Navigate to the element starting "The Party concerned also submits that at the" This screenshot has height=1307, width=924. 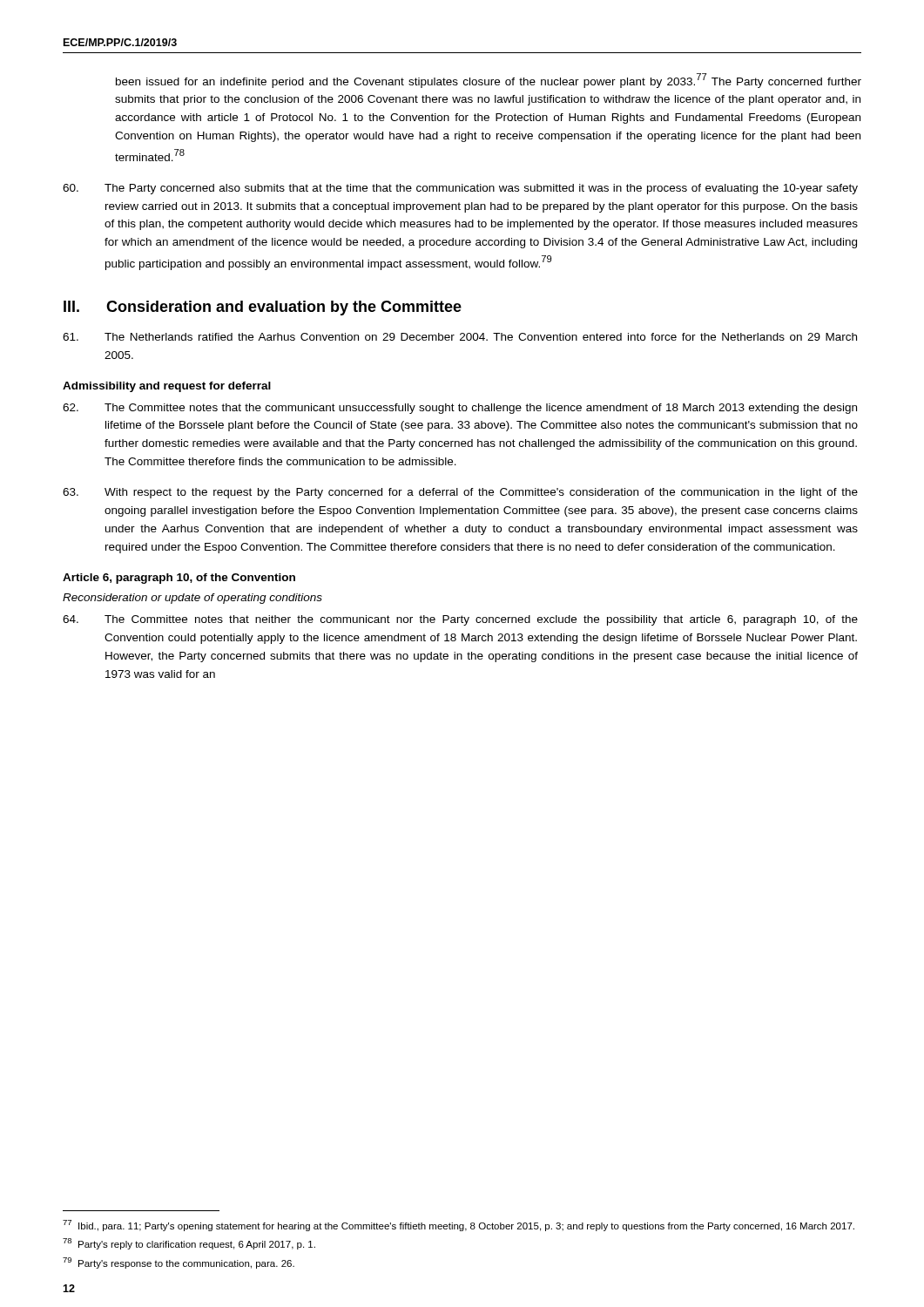460,226
